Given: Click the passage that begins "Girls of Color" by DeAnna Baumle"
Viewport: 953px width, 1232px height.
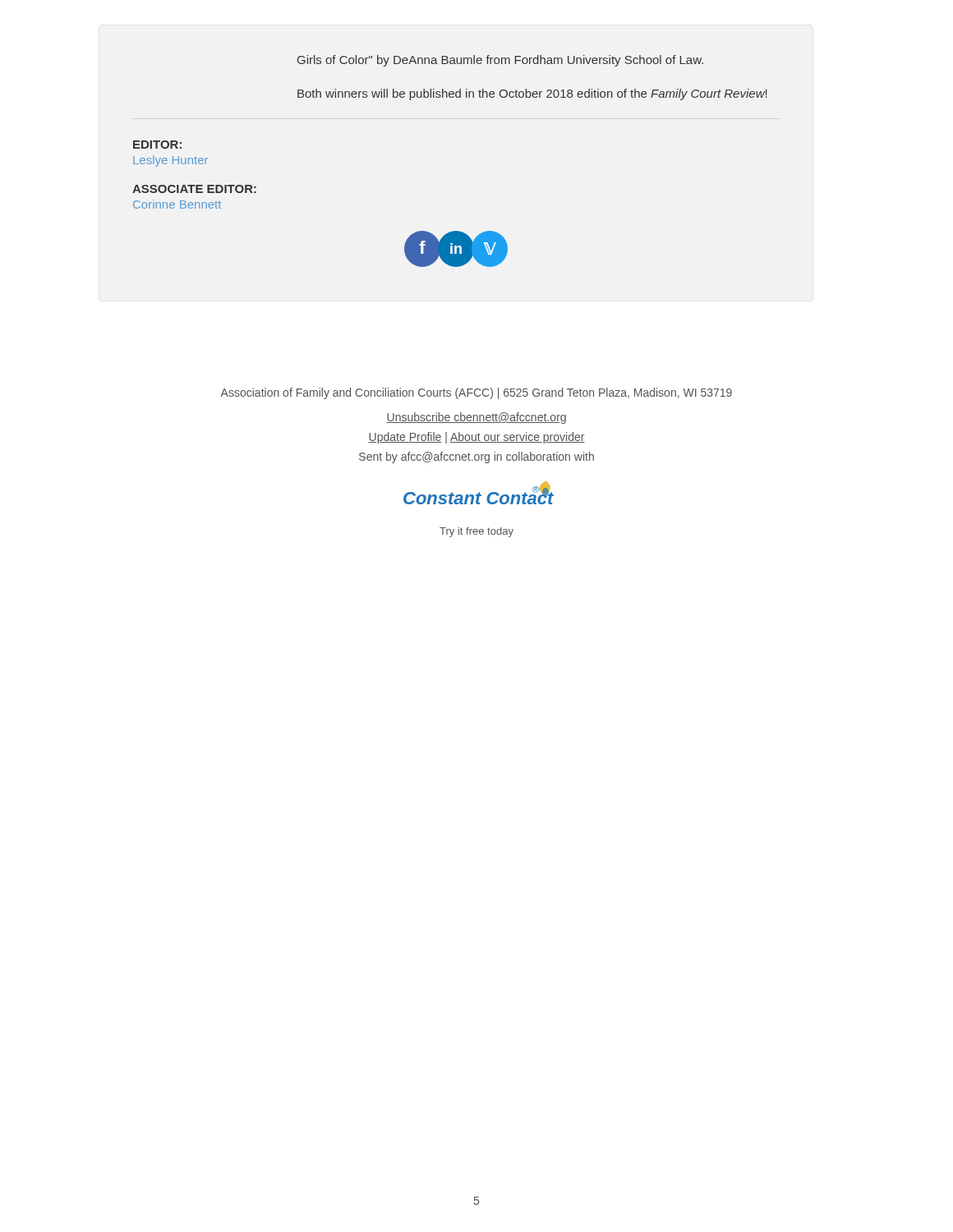Looking at the screenshot, I should 500,60.
